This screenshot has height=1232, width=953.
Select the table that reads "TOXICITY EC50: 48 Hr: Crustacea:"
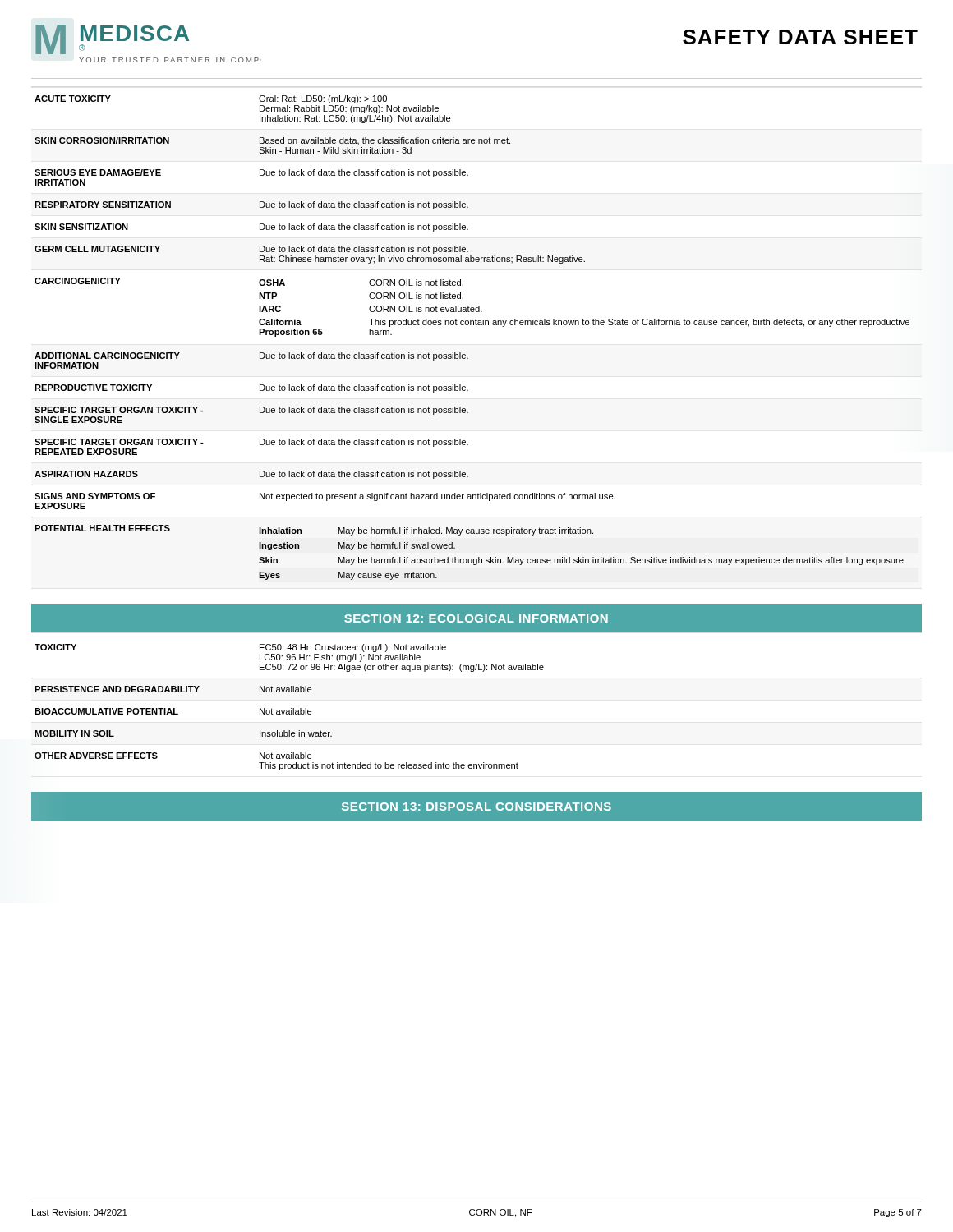(x=476, y=705)
